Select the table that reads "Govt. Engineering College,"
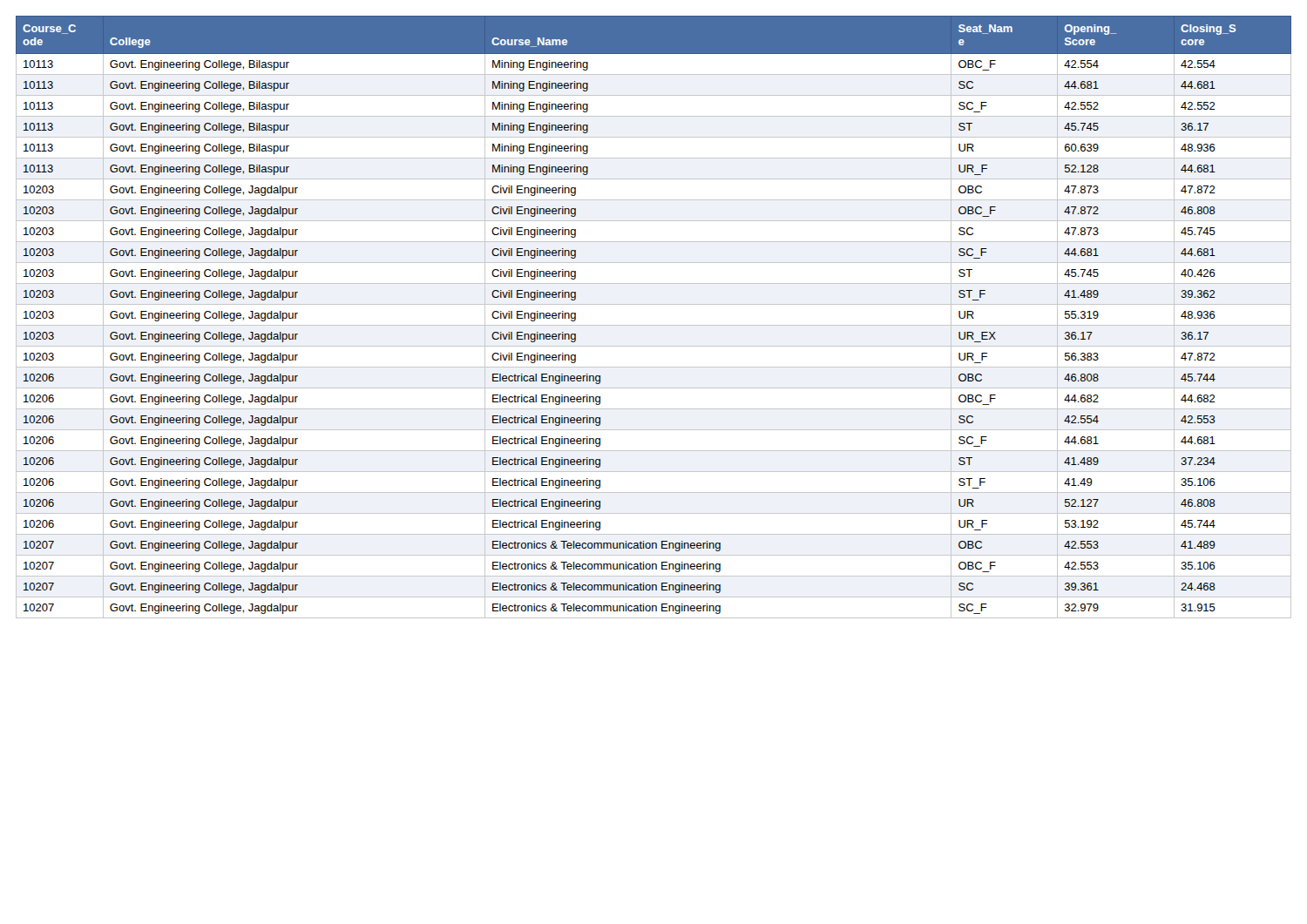Image resolution: width=1307 pixels, height=924 pixels. coord(654,317)
